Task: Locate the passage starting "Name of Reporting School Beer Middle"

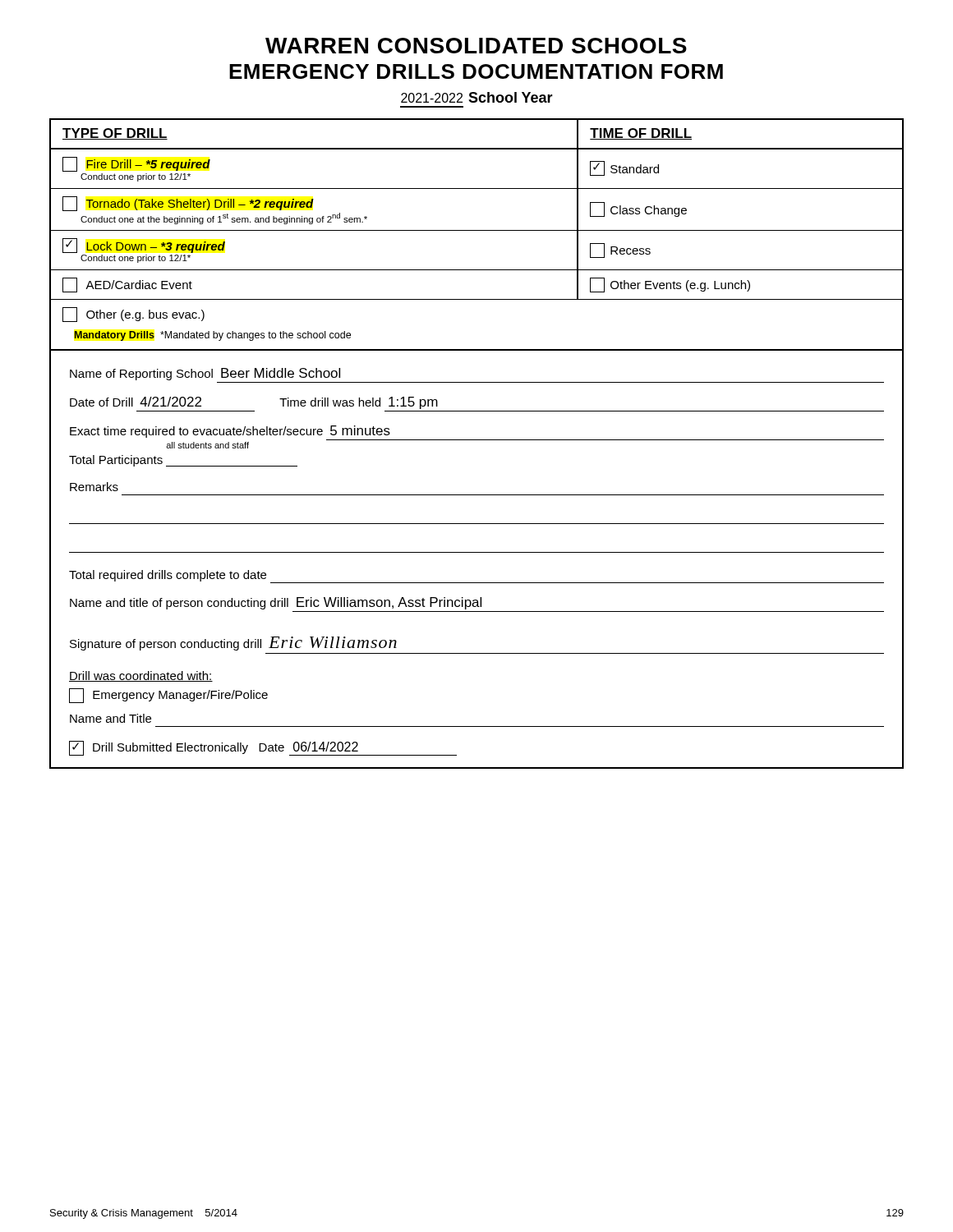Action: [476, 374]
